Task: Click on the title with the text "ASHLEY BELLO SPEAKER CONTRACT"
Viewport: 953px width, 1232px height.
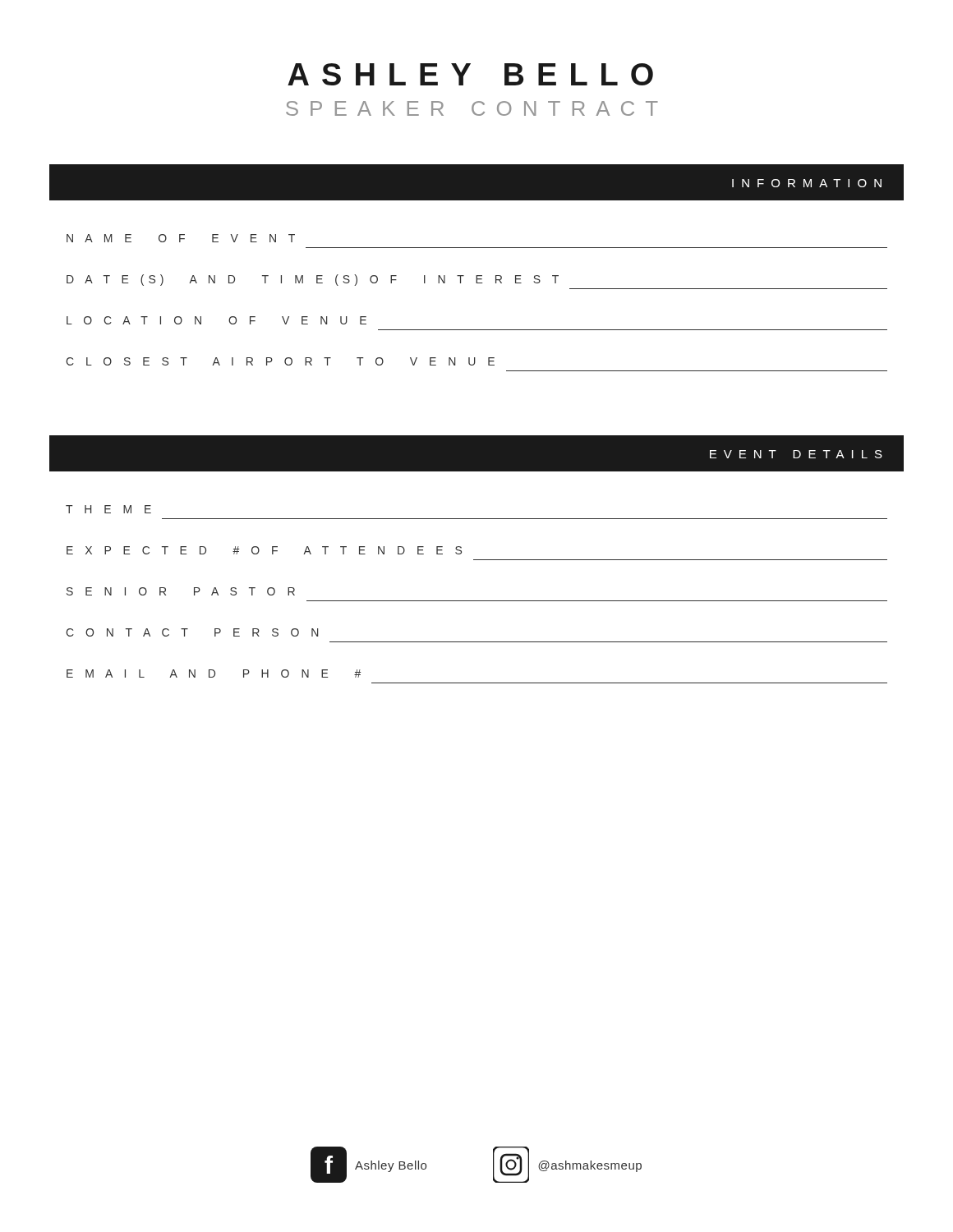Action: coord(476,90)
